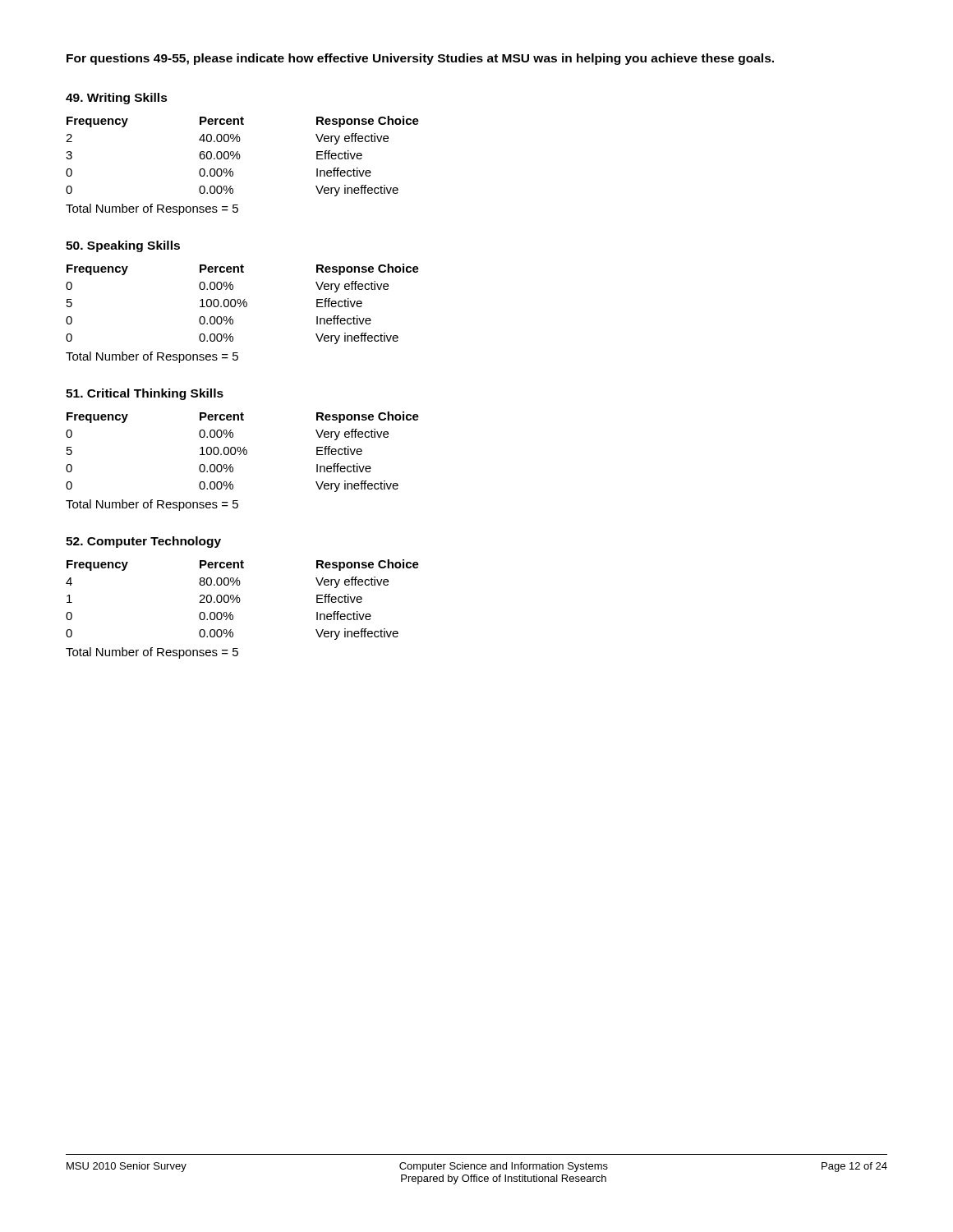The height and width of the screenshot is (1232, 953).
Task: Find the section header with the text "51. Critical Thinking Skills"
Action: 145,393
